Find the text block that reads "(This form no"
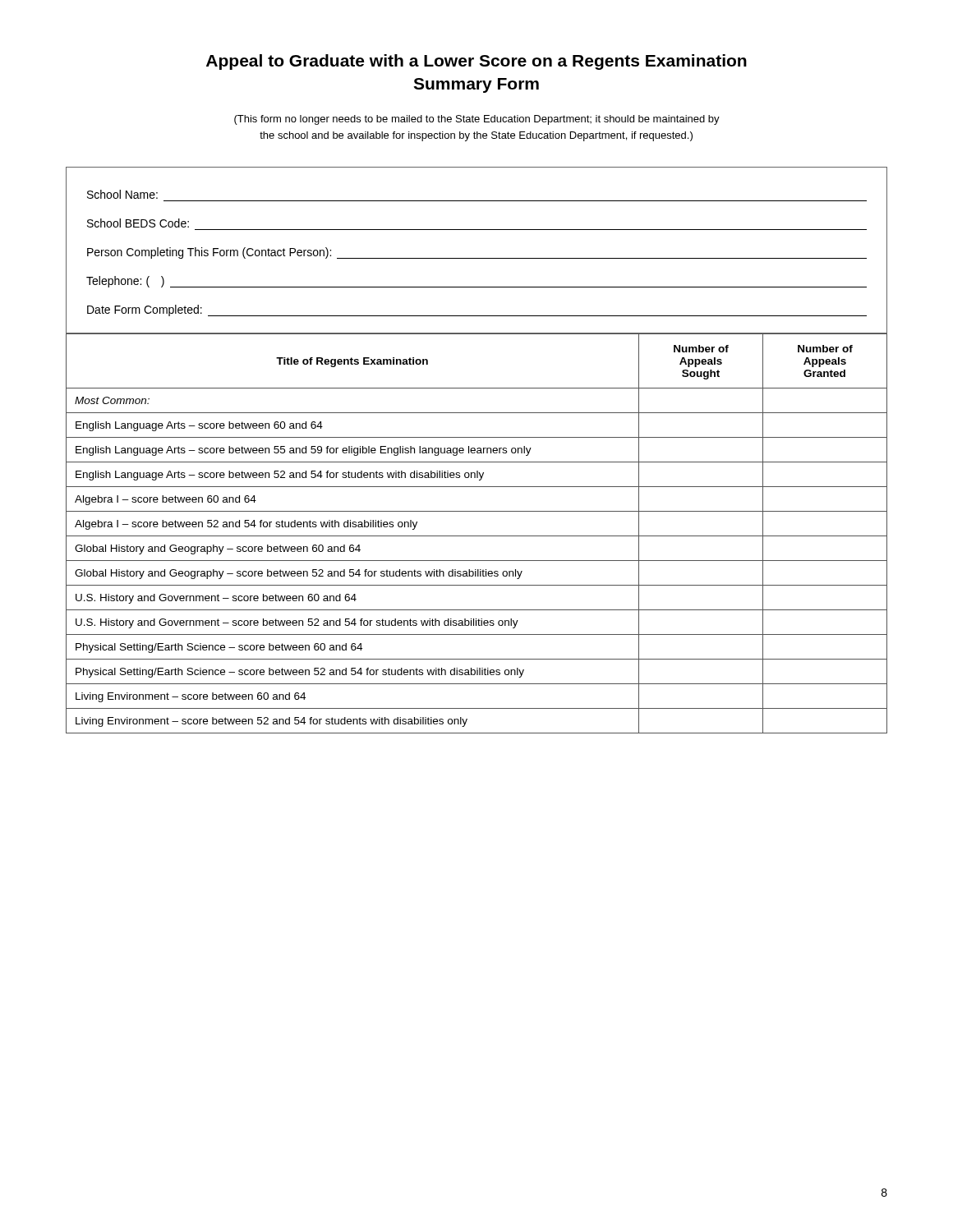Screen dimensions: 1232x953 [476, 127]
